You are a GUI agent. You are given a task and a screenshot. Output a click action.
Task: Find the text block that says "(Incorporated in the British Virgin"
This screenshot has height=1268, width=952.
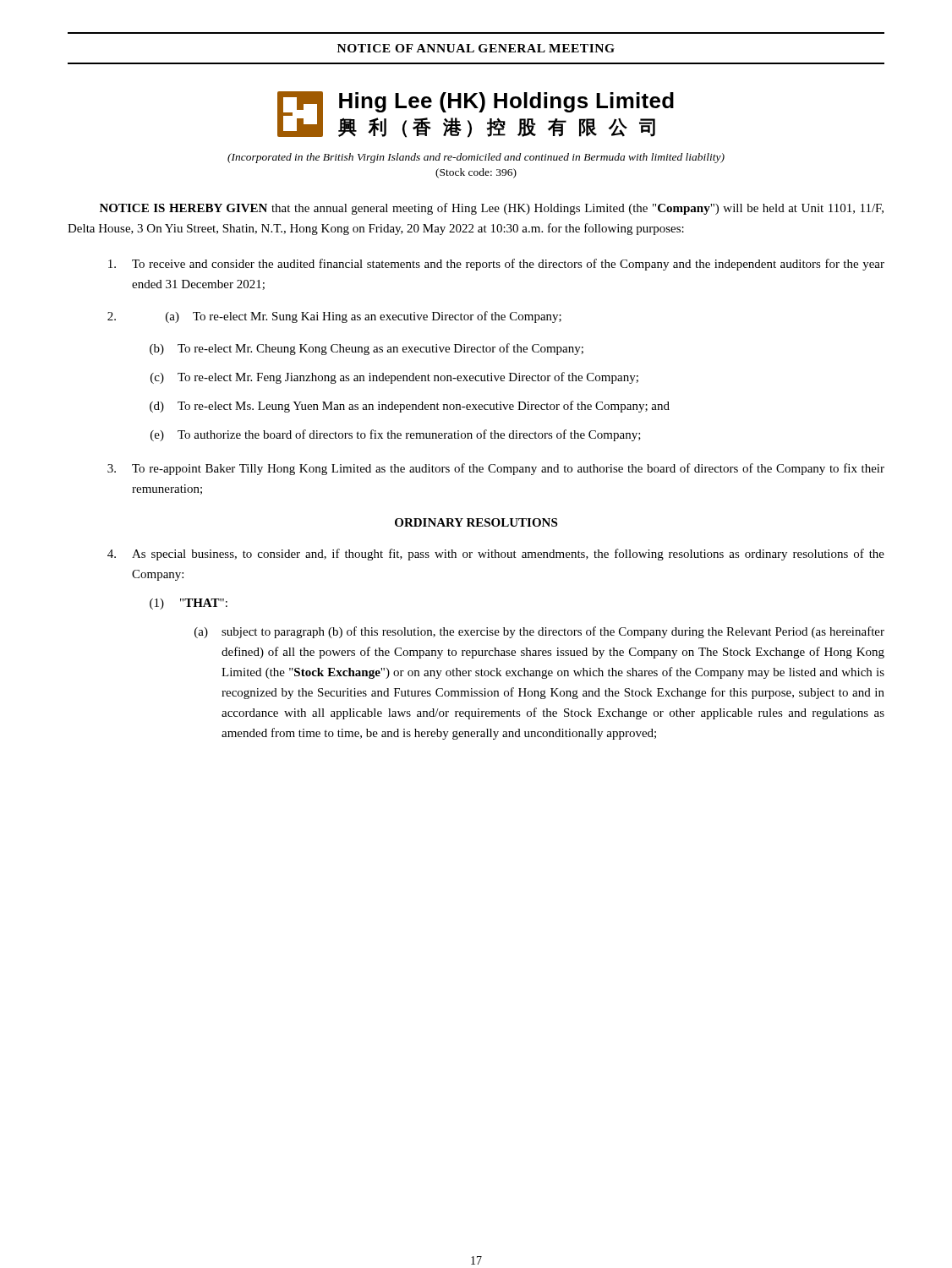476,157
